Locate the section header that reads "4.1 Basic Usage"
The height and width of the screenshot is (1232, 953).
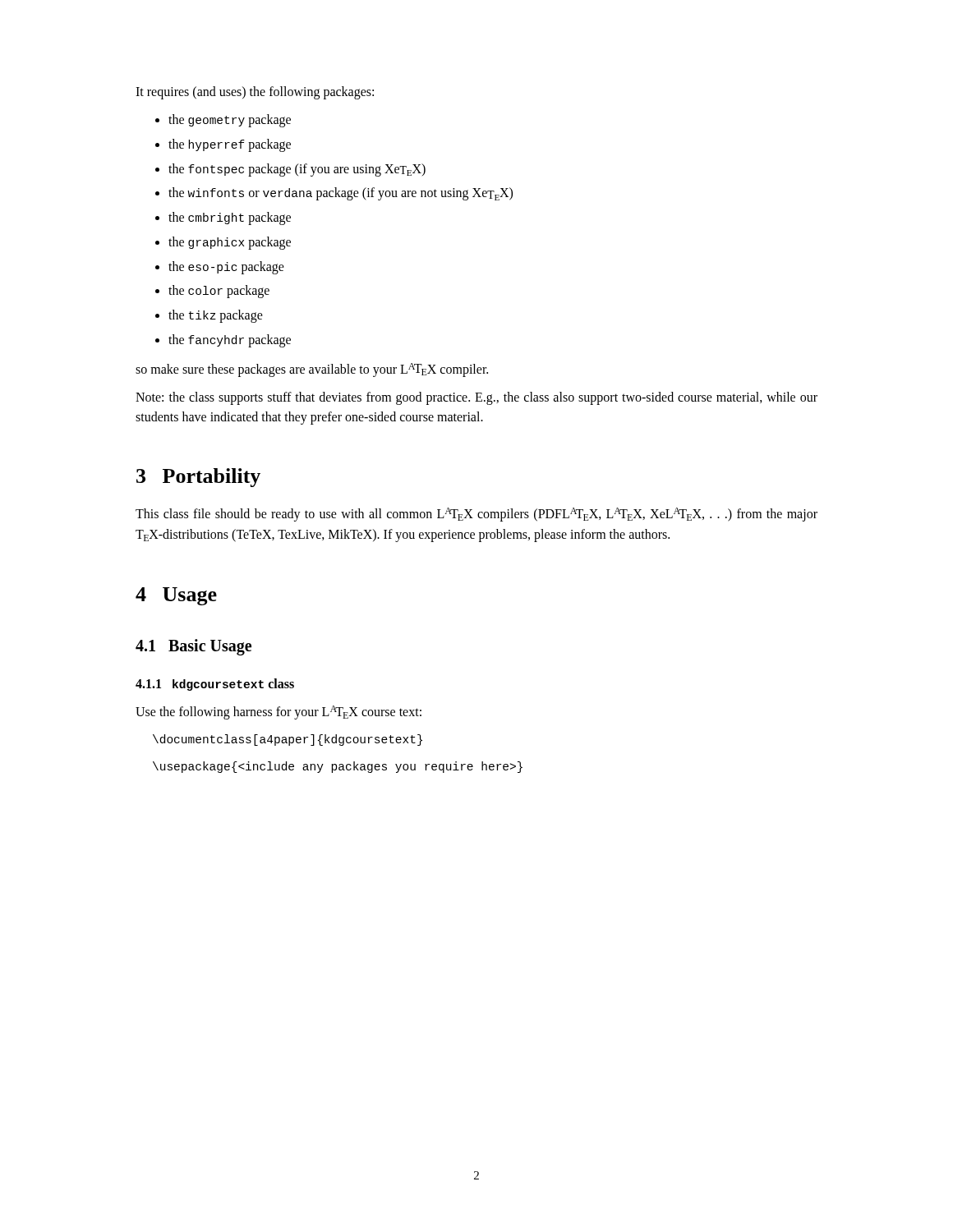[193, 647]
